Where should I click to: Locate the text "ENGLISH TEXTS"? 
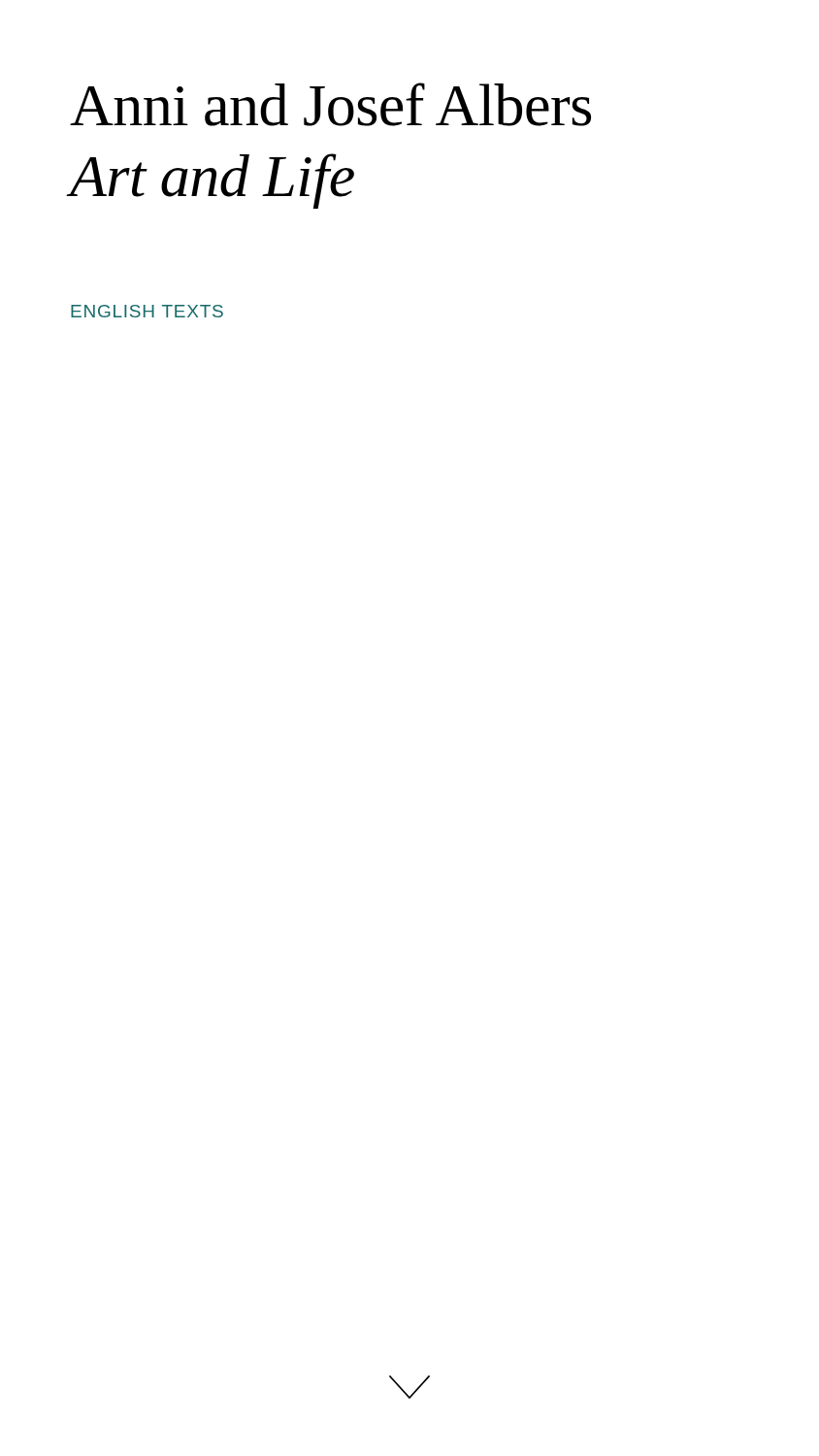coord(147,311)
